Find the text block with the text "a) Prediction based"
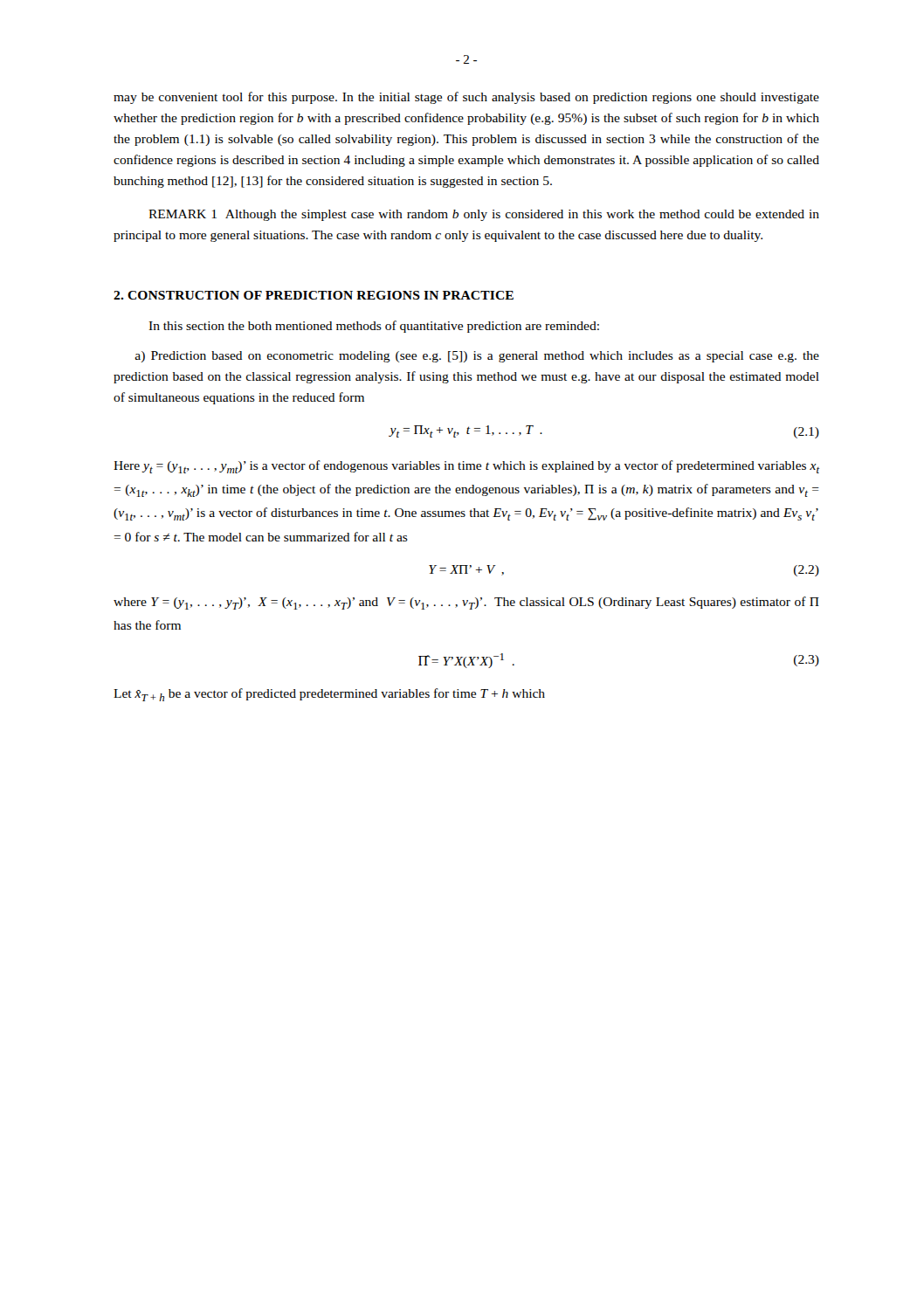The width and height of the screenshot is (924, 1310). (x=466, y=376)
